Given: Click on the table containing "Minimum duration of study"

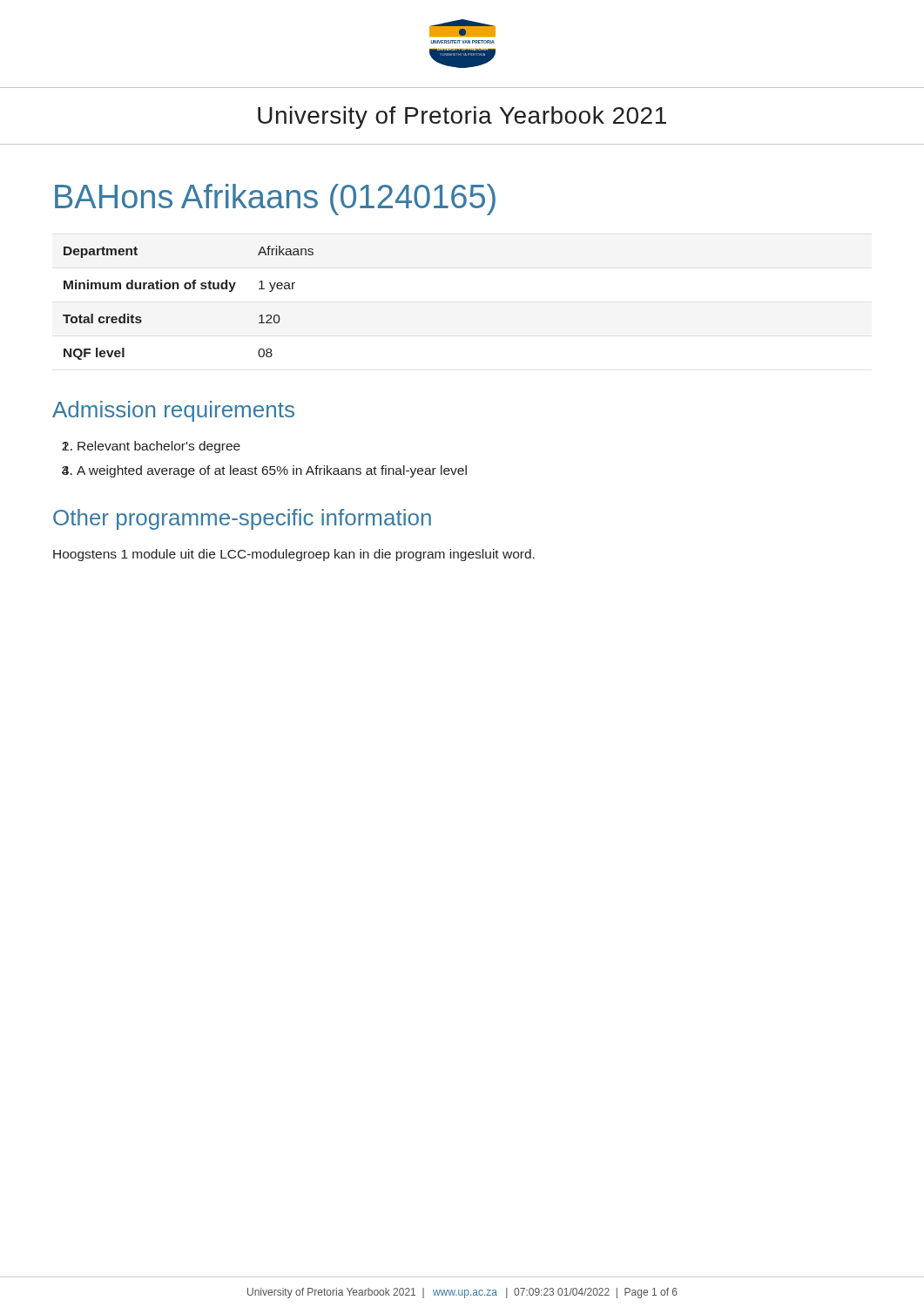Looking at the screenshot, I should [x=462, y=302].
